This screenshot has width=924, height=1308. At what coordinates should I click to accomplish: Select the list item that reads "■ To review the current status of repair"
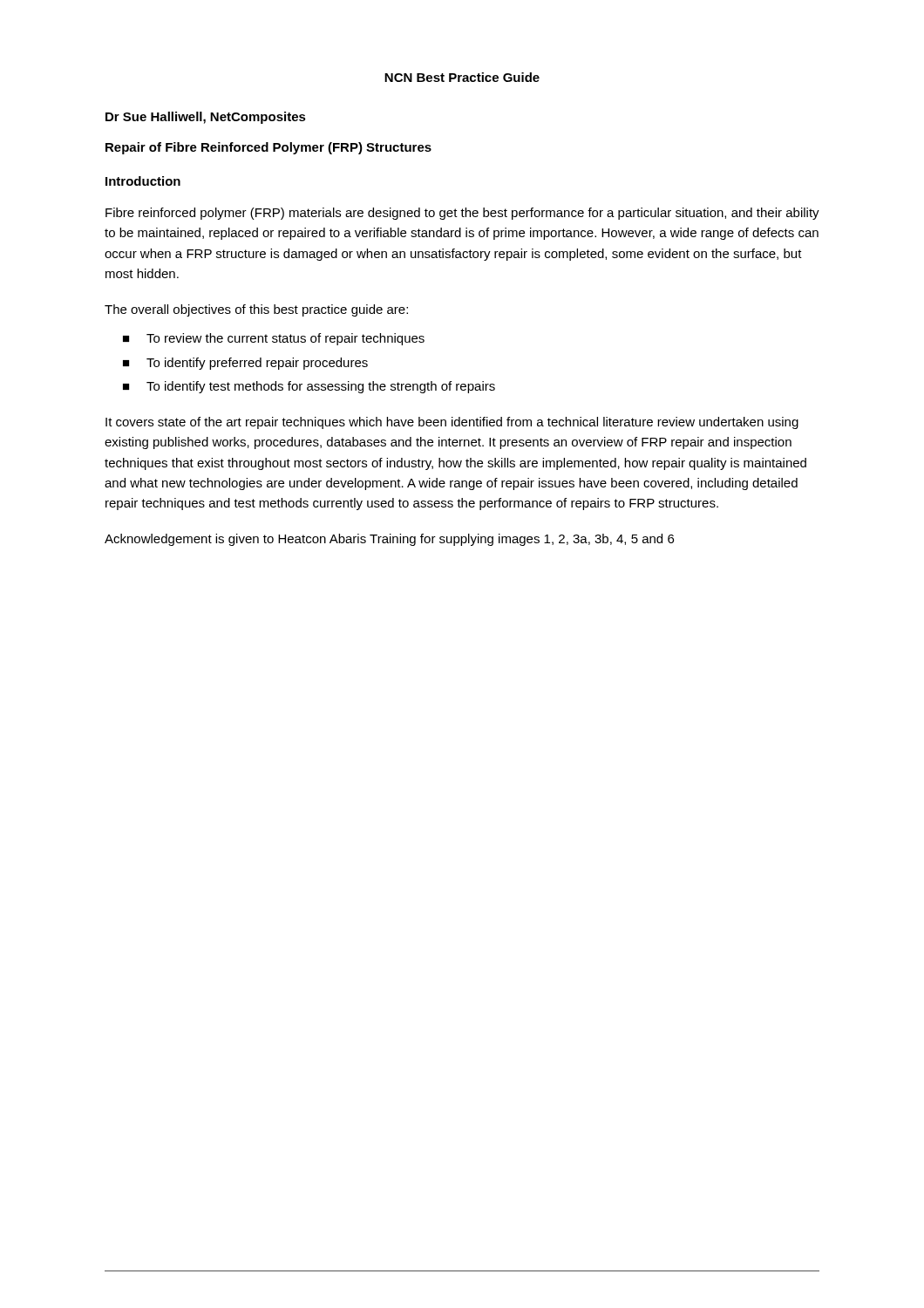tap(274, 339)
